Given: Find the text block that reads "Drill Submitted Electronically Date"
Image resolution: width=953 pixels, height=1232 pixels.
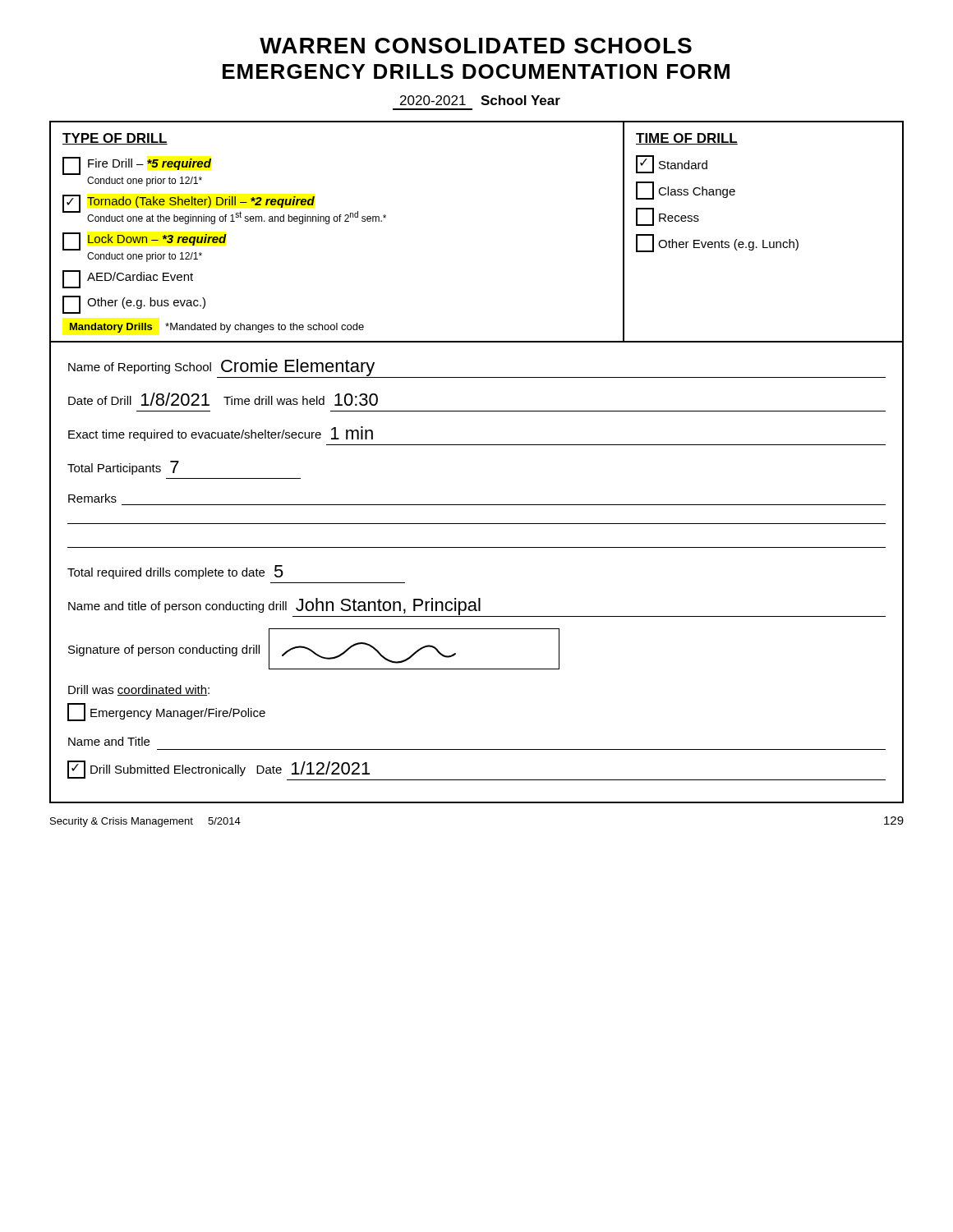Looking at the screenshot, I should coord(476,769).
